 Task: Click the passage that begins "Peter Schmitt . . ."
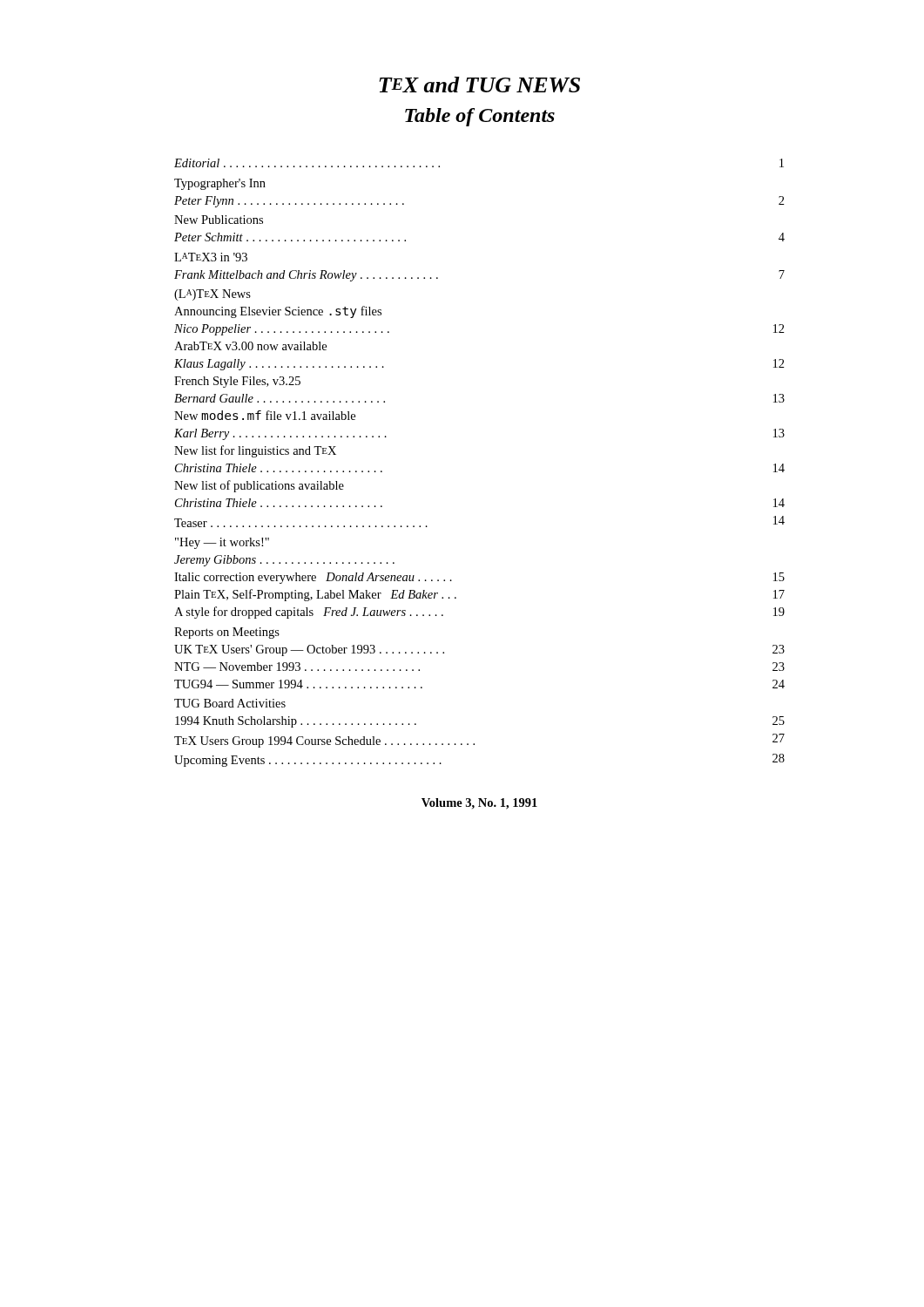tap(218, 237)
